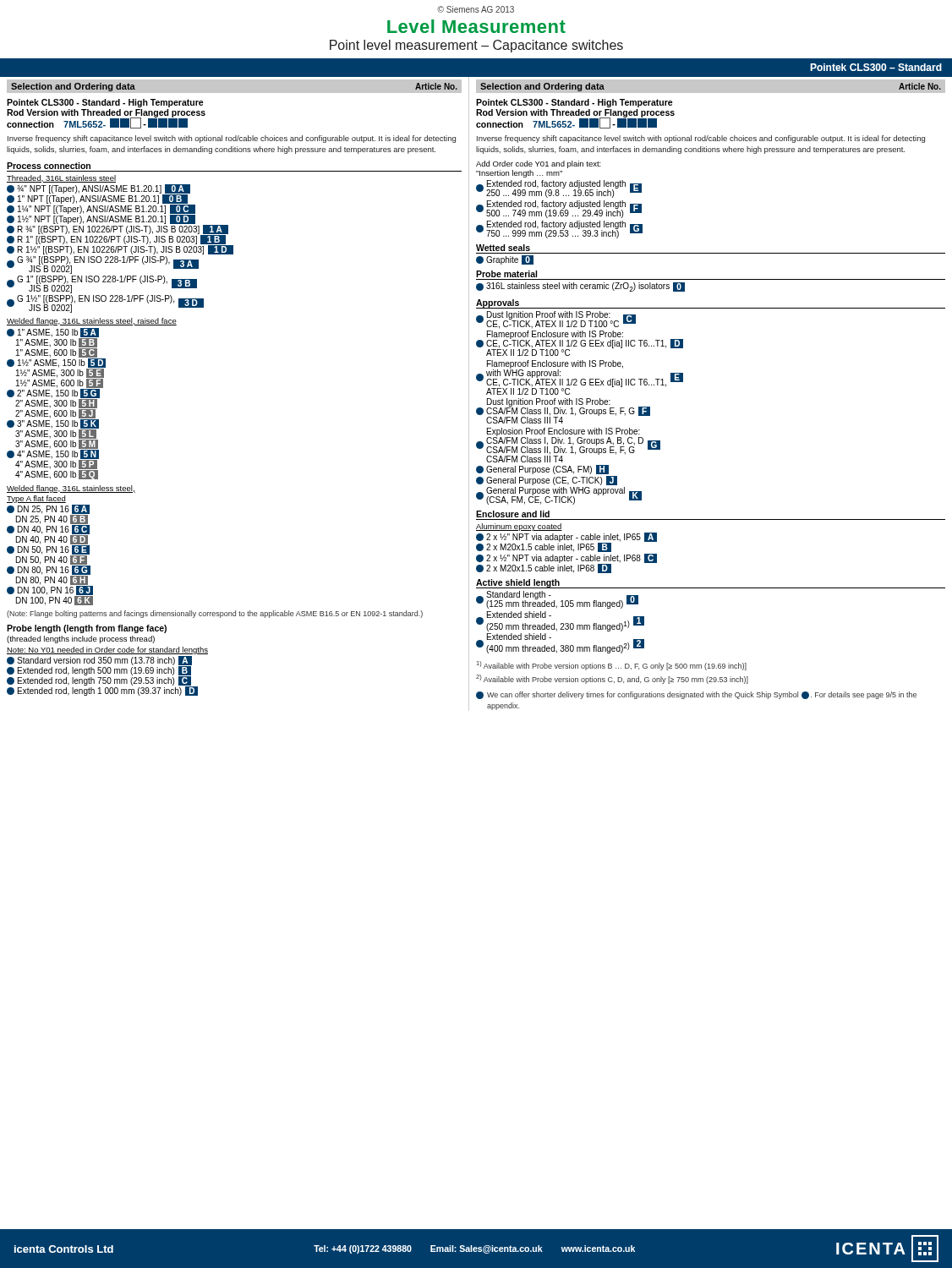952x1268 pixels.
Task: Locate the block starting "1½" NPT [(Taper), ANSI/ASME B1.20.1] 0"
Action: coord(101,219)
